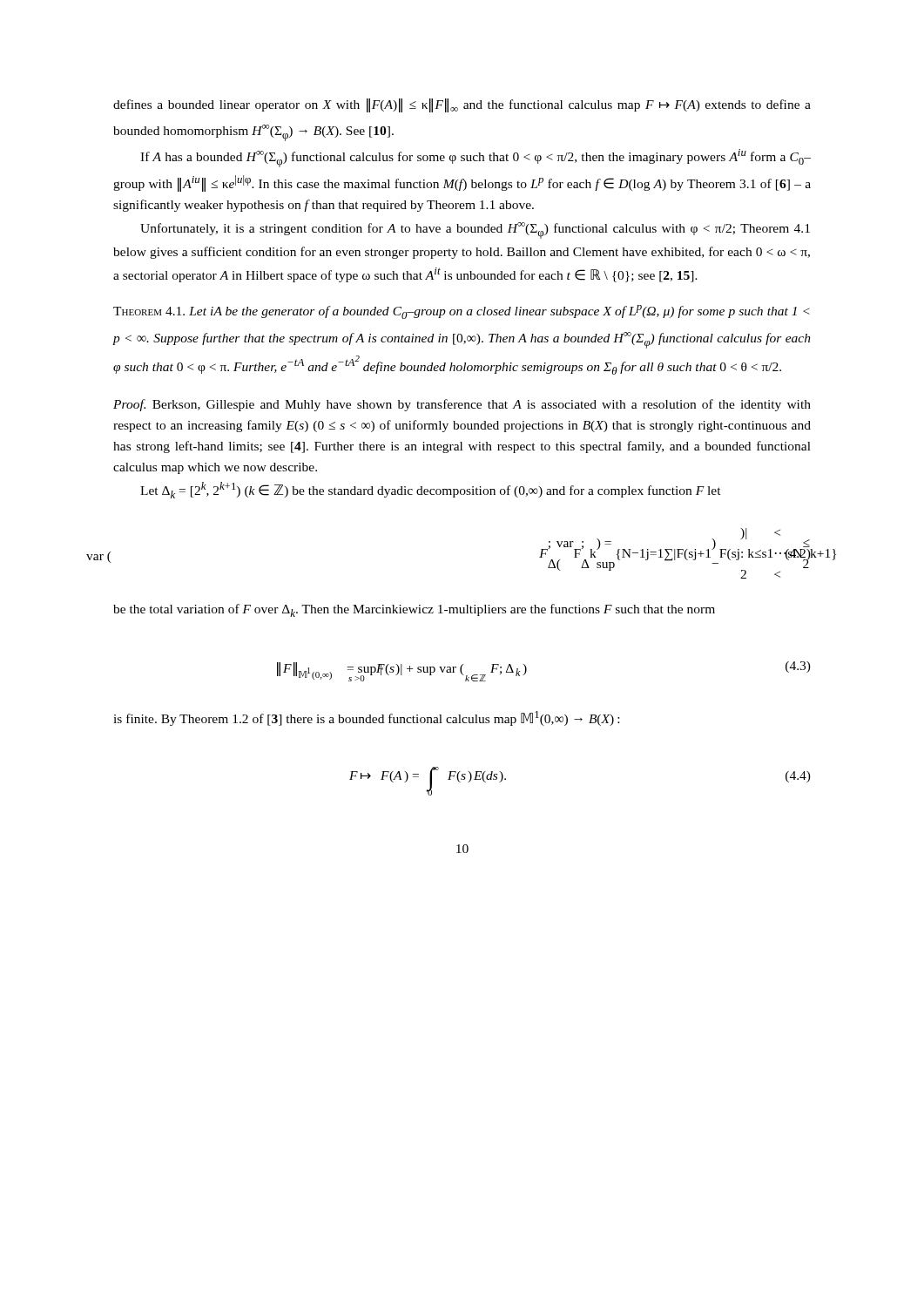
Task: Select the text block with the text "Proof. Berkson, Gillespie and Muhly have shown by"
Action: (x=462, y=436)
